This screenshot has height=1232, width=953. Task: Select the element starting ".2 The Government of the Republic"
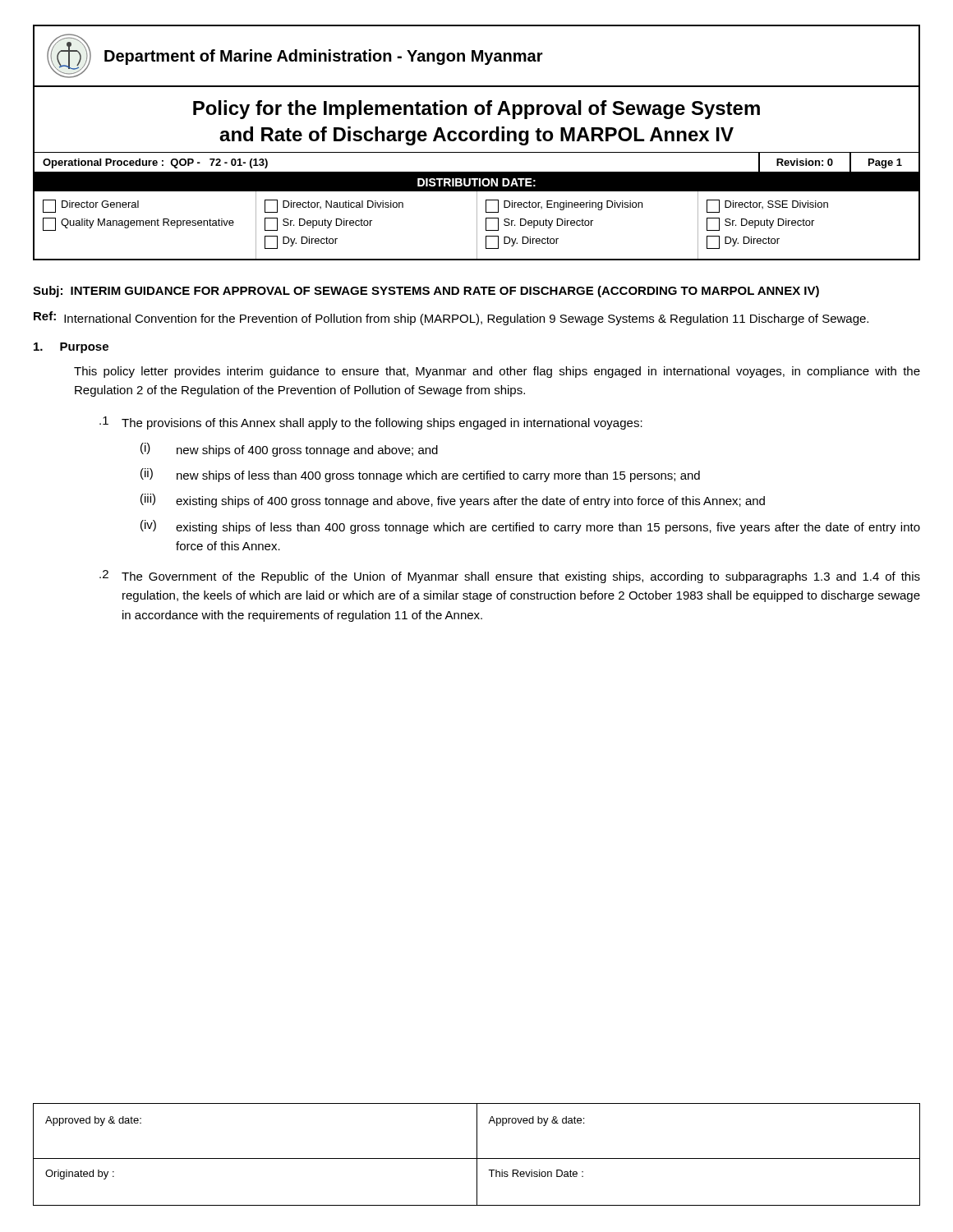[x=509, y=595]
